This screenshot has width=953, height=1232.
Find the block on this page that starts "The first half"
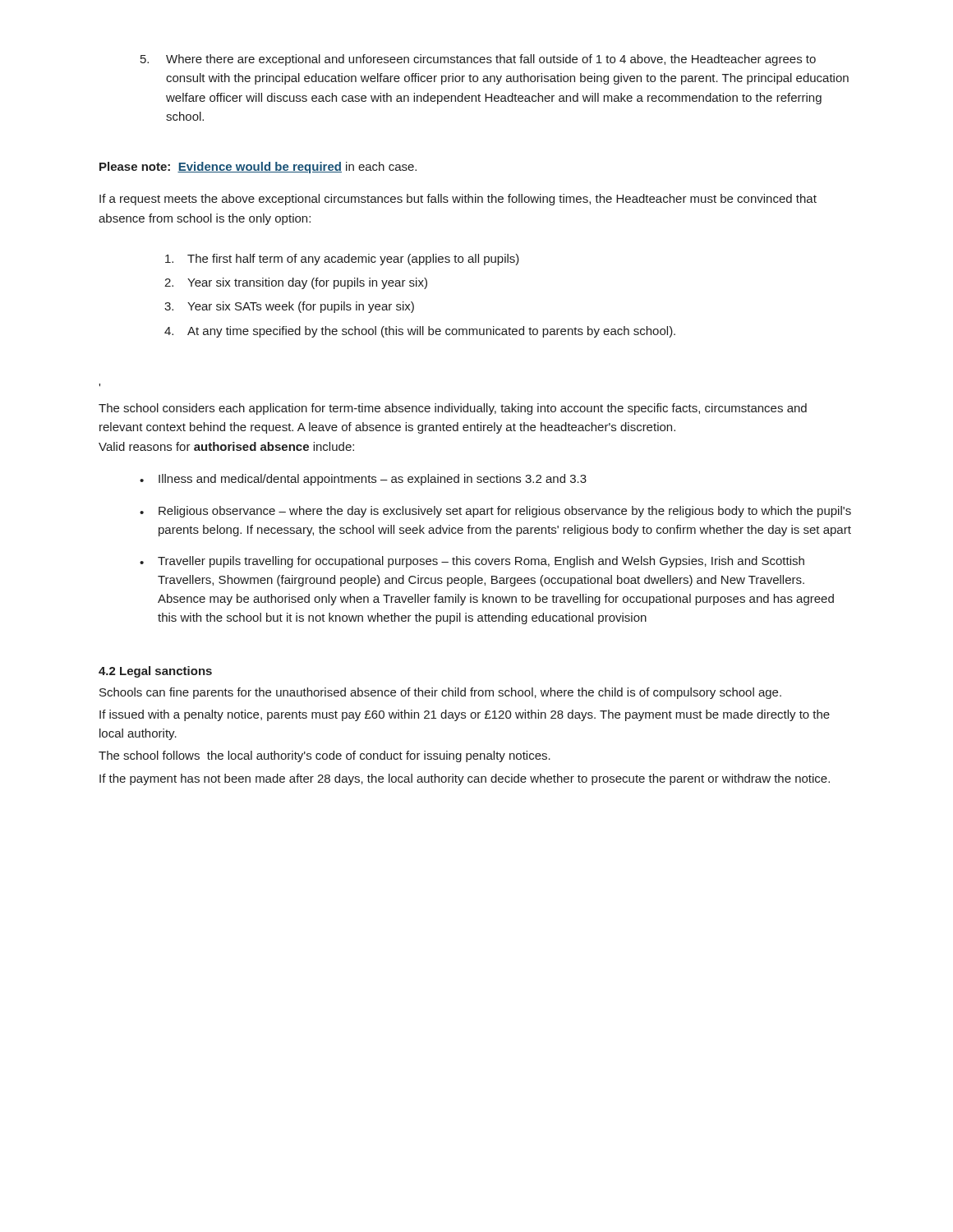tap(342, 258)
